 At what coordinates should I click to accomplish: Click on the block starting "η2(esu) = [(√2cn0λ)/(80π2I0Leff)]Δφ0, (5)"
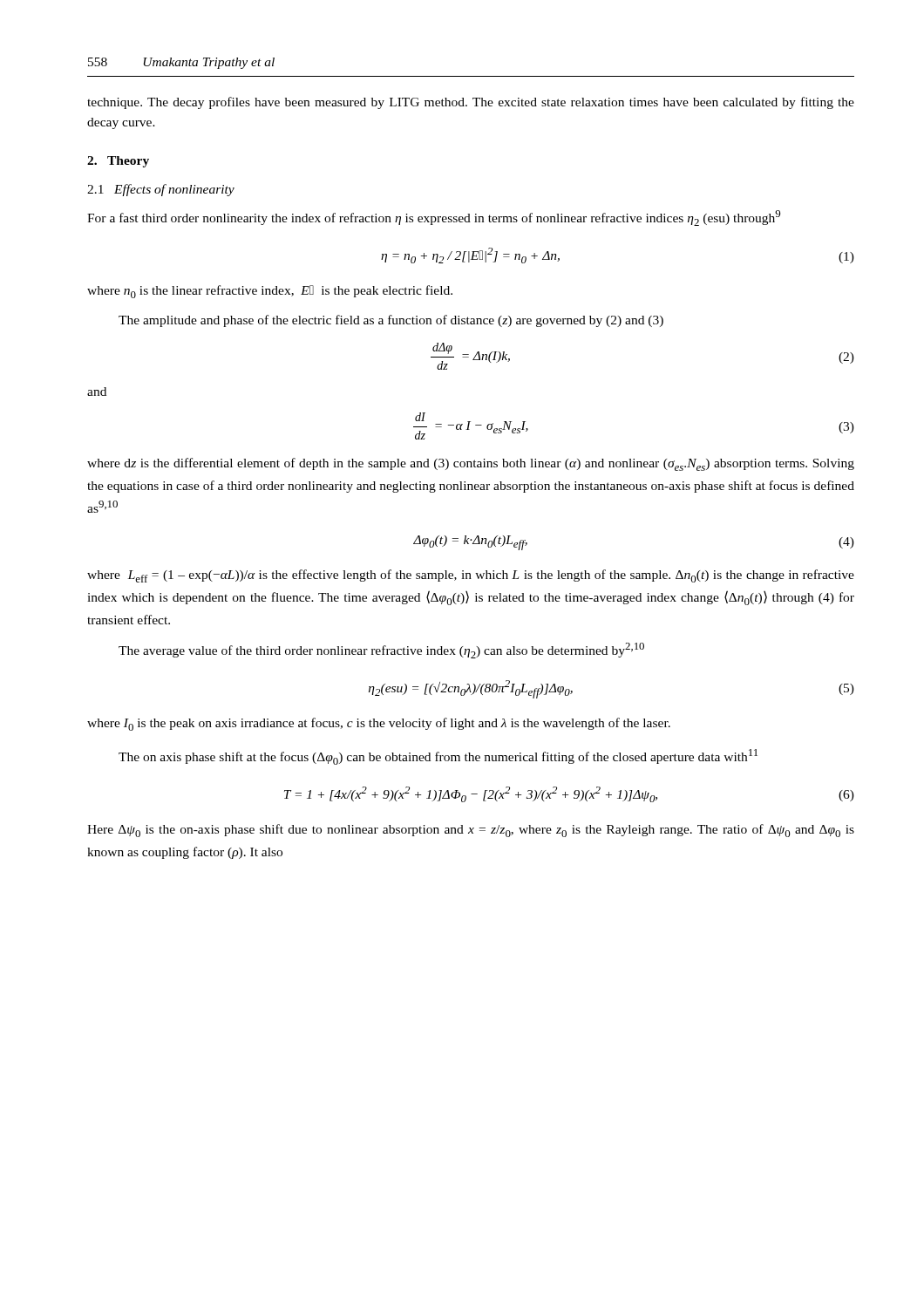476,689
